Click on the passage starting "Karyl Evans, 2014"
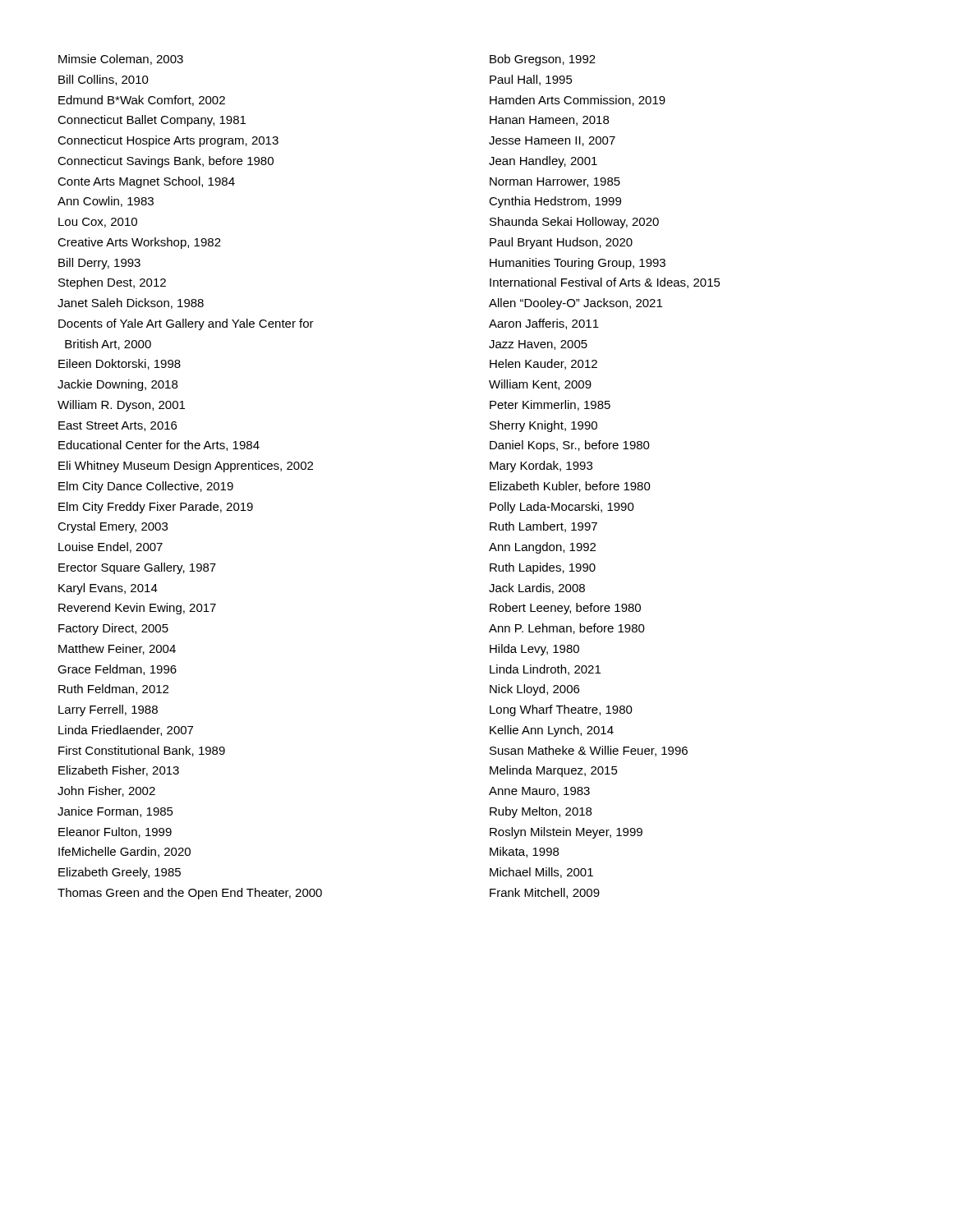 [x=107, y=587]
